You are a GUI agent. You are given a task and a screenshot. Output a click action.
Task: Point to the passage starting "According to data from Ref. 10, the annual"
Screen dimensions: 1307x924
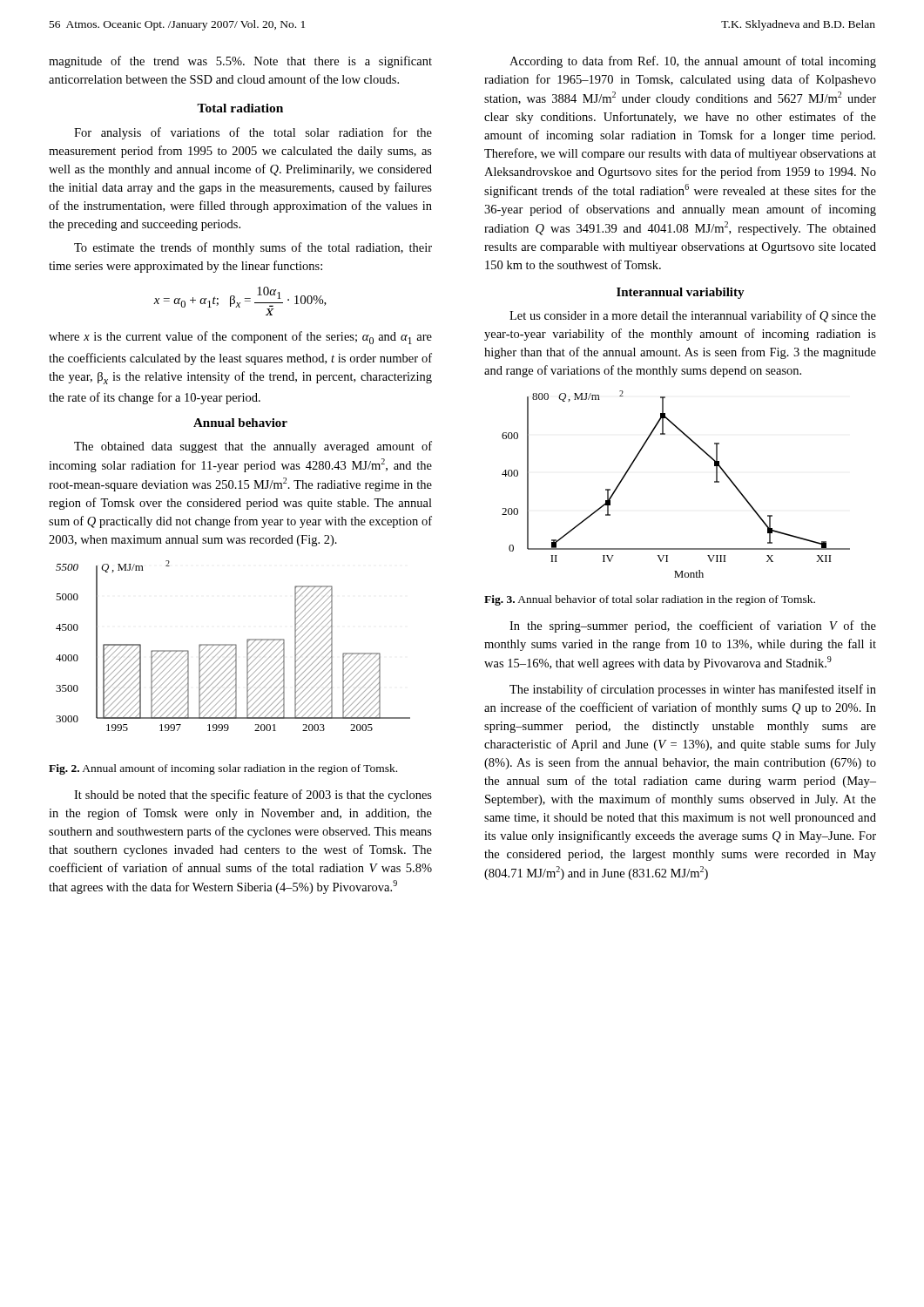(680, 163)
